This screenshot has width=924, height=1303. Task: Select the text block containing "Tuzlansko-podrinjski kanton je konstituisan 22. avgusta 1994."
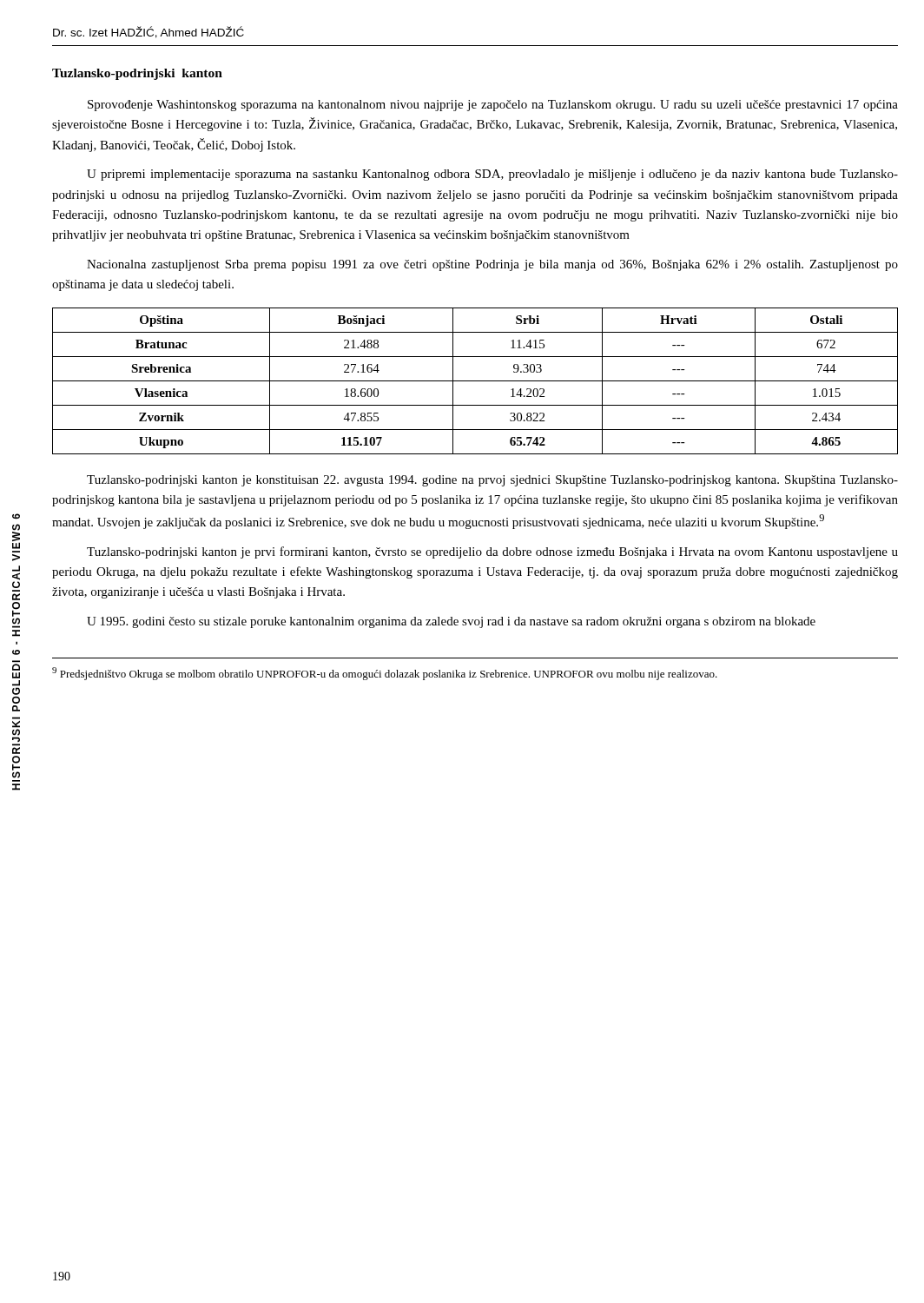pyautogui.click(x=475, y=501)
